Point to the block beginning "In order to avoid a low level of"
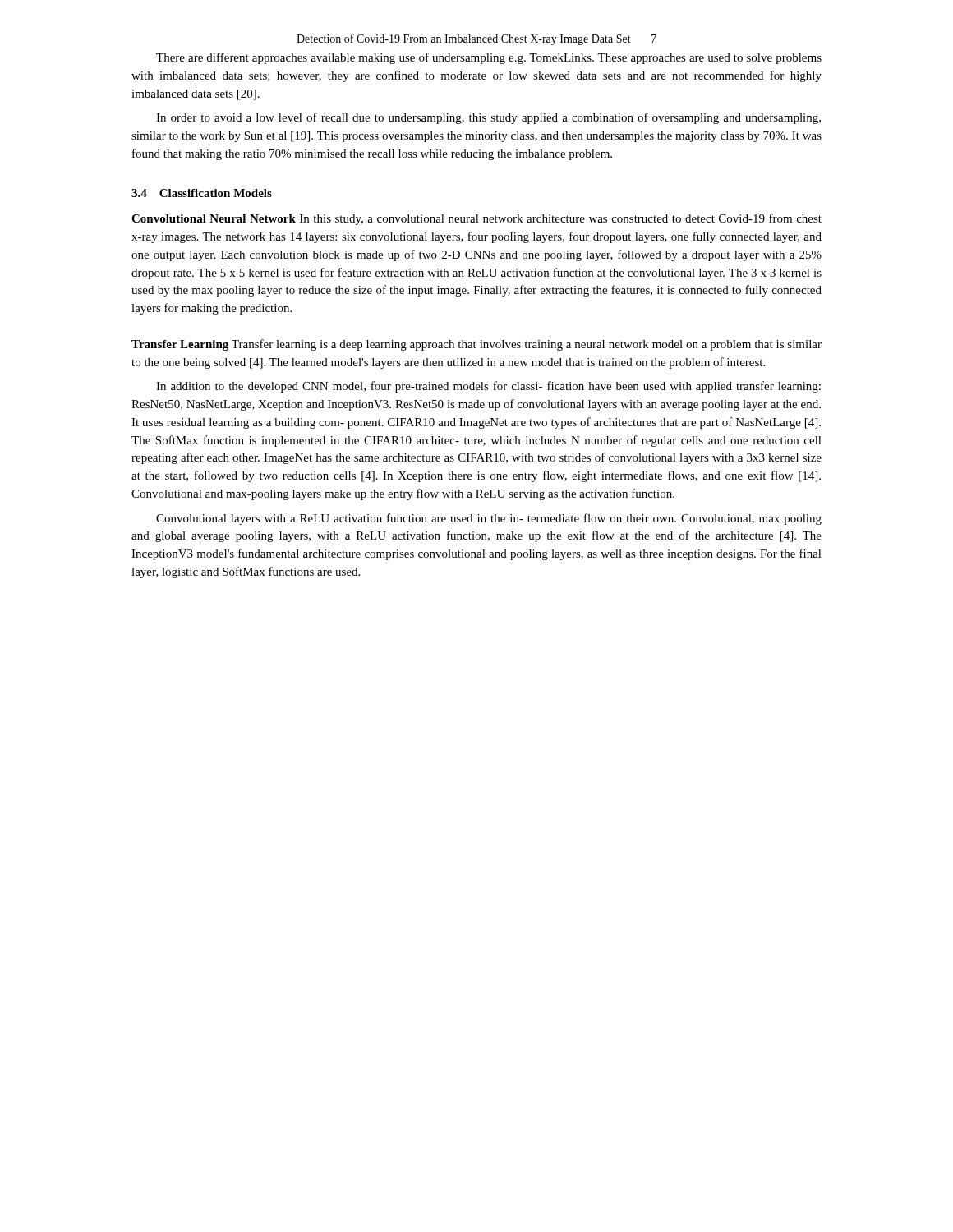953x1232 pixels. [x=476, y=136]
